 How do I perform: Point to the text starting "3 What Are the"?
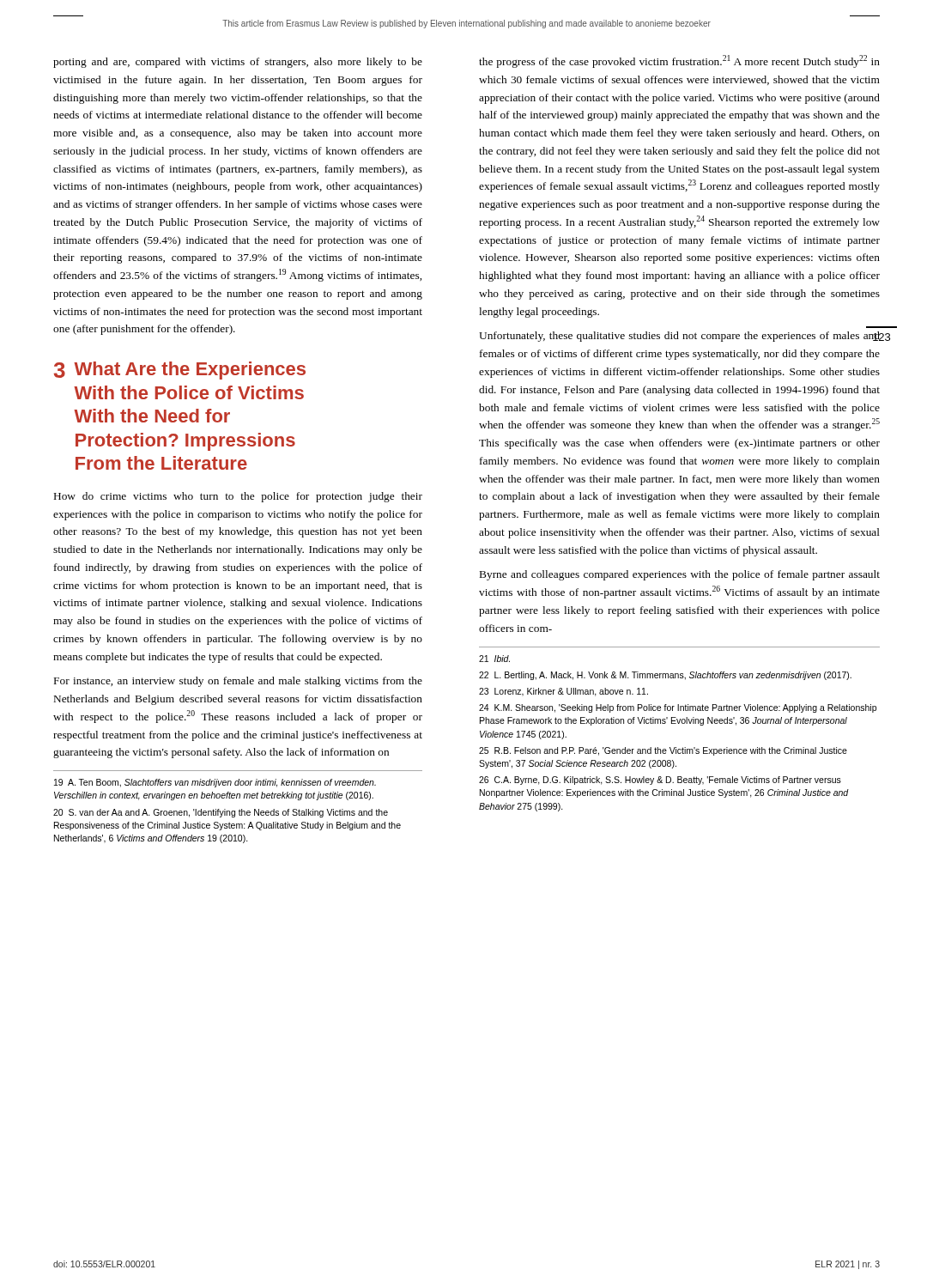[238, 416]
